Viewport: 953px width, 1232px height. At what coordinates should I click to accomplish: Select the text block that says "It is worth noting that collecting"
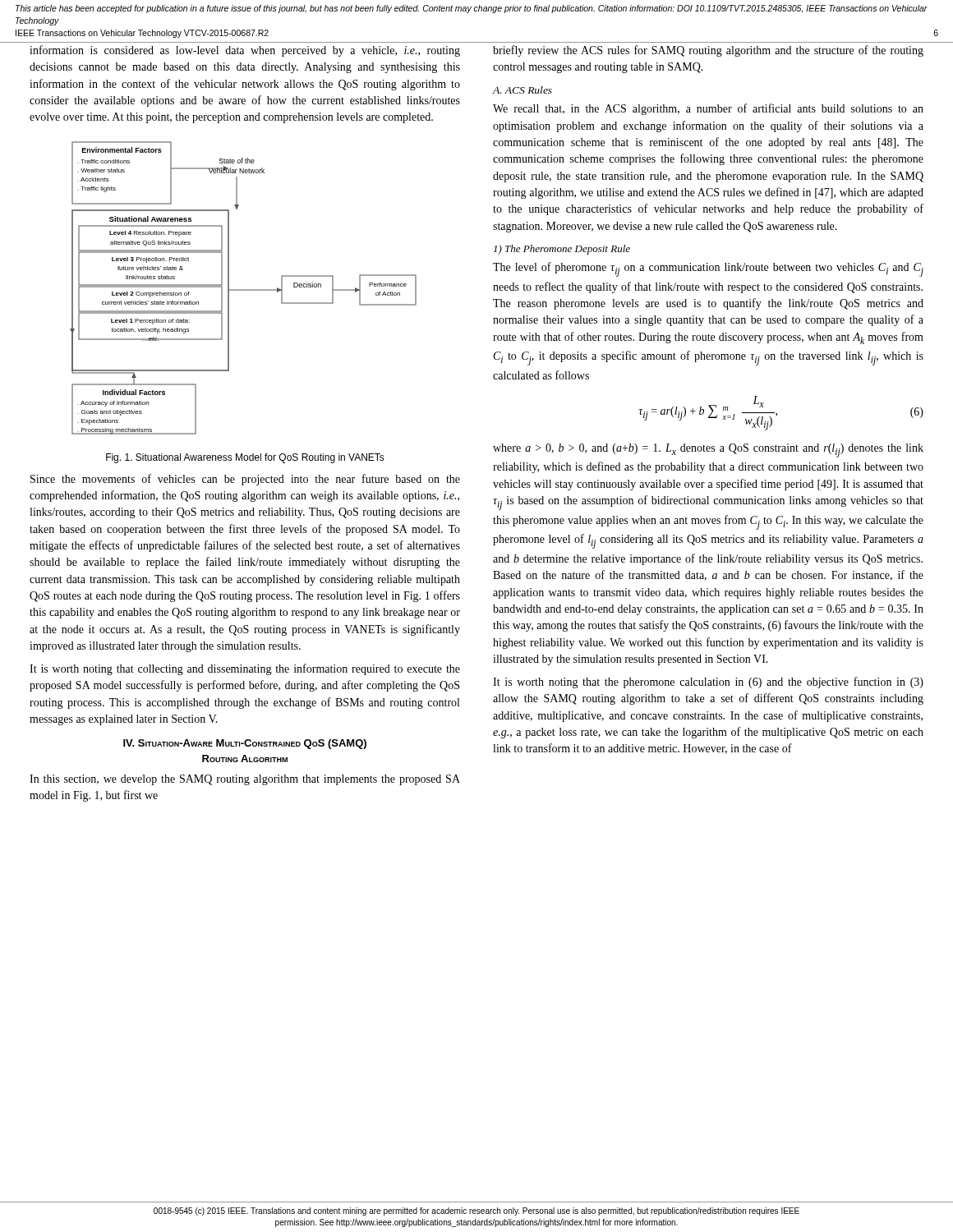(245, 694)
